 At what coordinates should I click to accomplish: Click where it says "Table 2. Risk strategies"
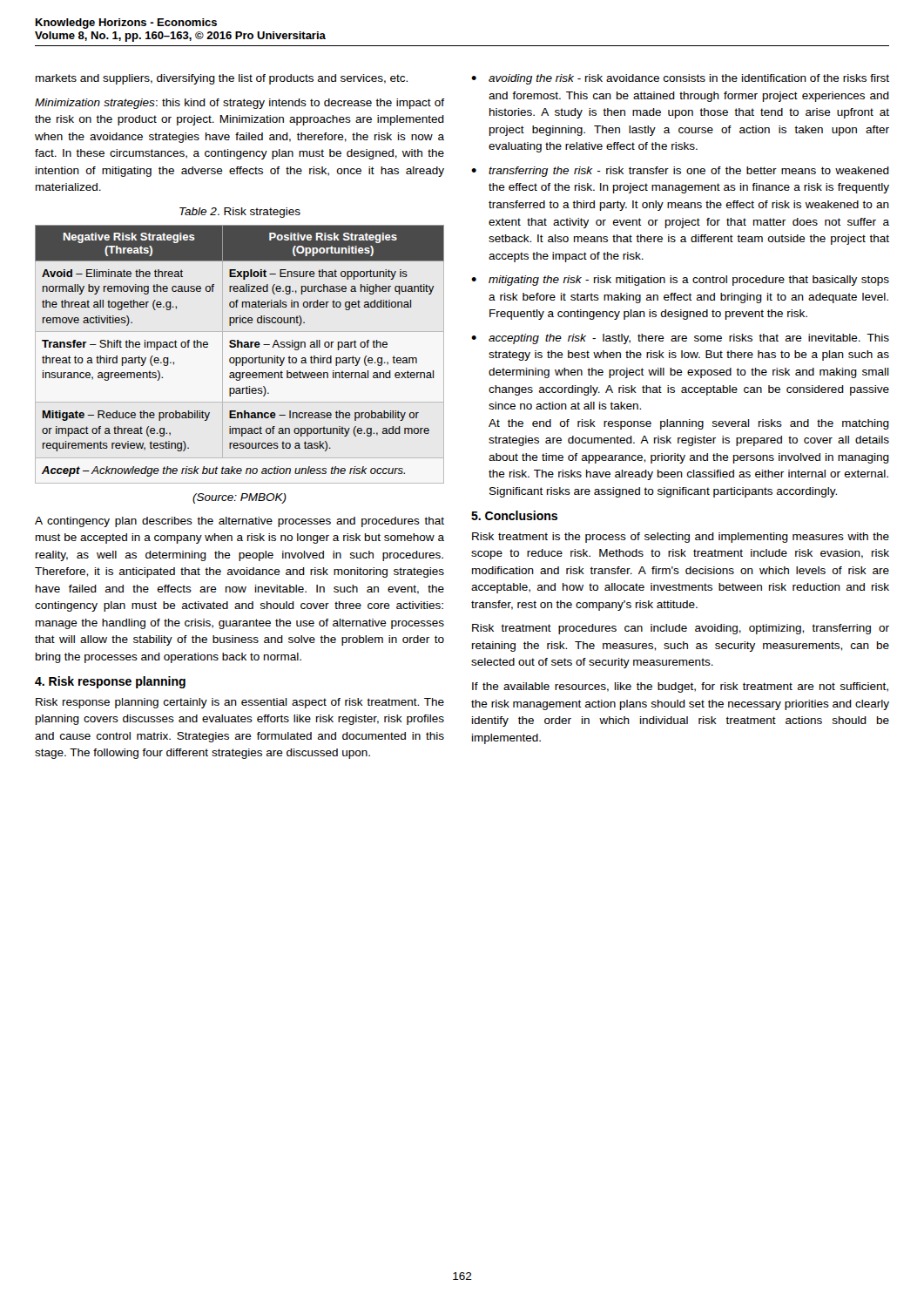240,211
